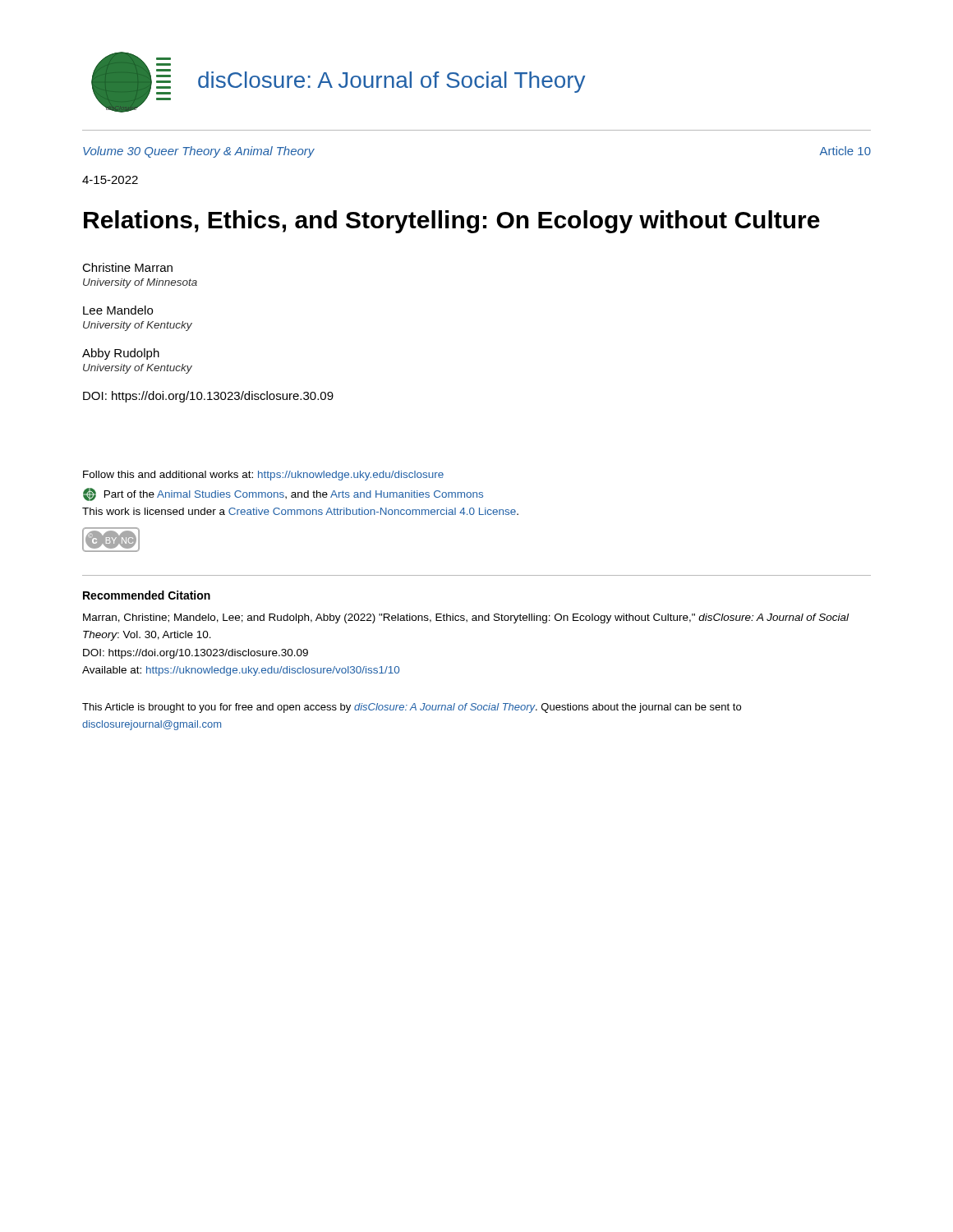Locate the block of text that opens with "This Article is brought to"
The height and width of the screenshot is (1232, 953).
pyautogui.click(x=412, y=715)
